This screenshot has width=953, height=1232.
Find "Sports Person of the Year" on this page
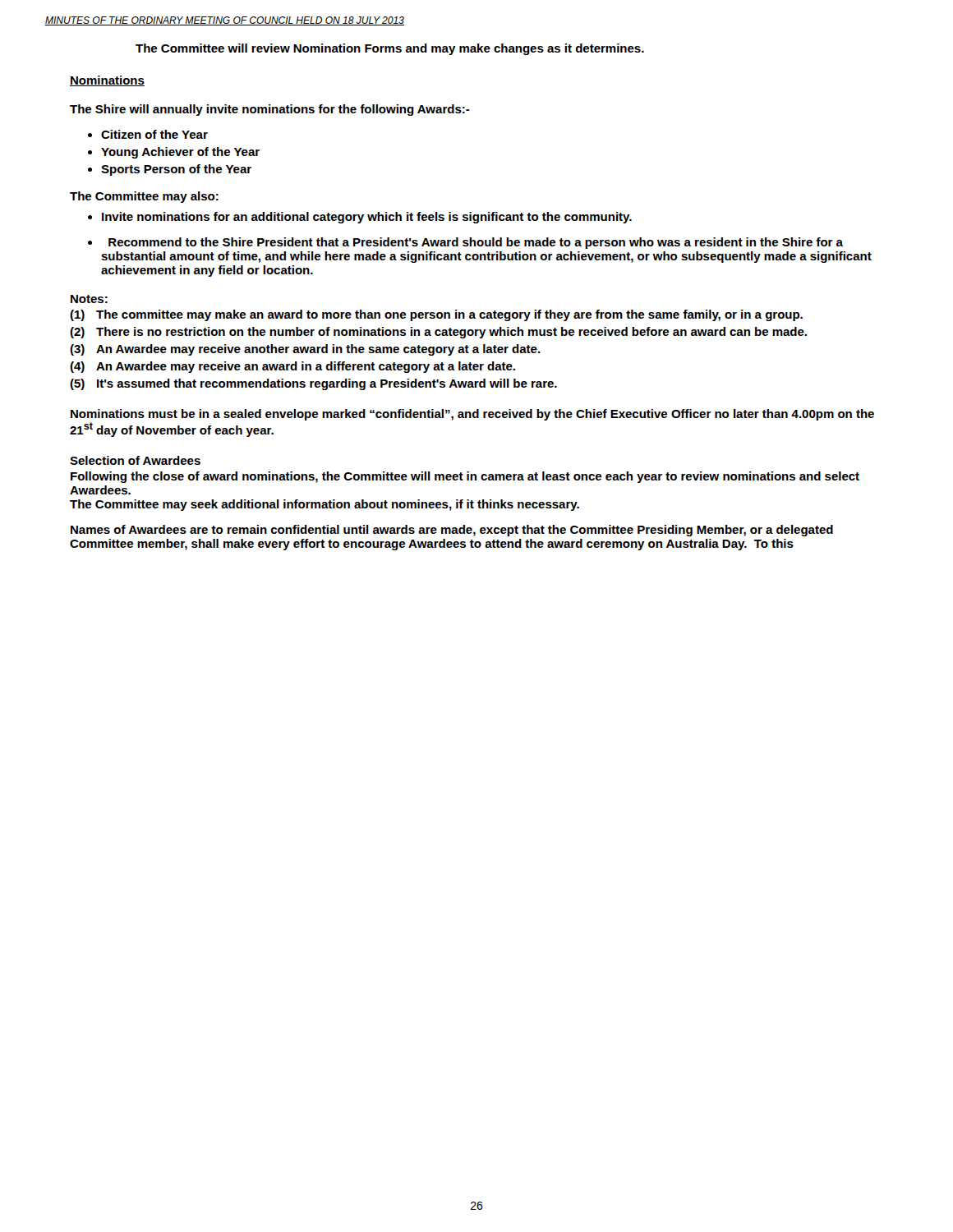pos(176,169)
